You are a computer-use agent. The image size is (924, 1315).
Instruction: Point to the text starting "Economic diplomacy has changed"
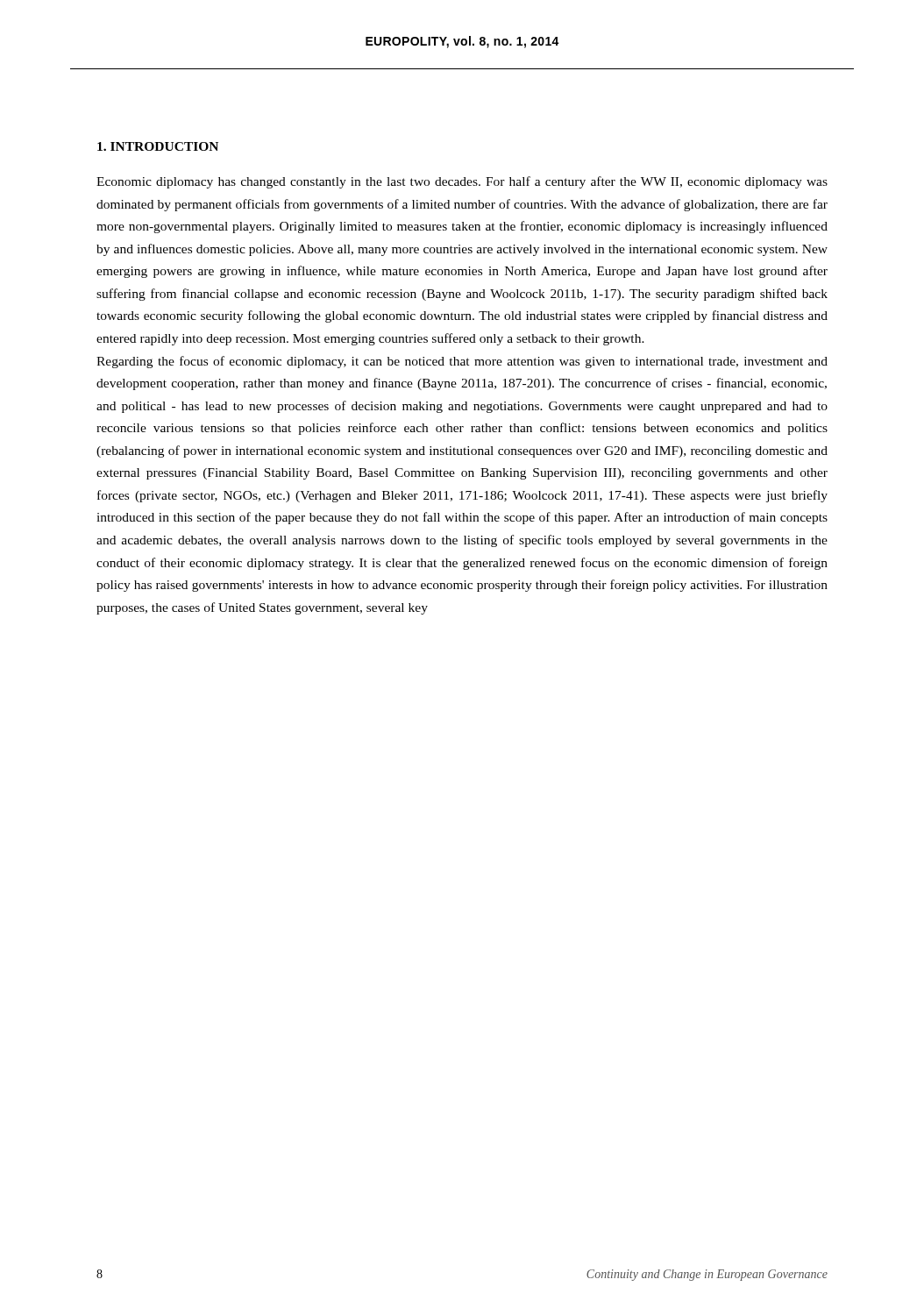tap(462, 259)
